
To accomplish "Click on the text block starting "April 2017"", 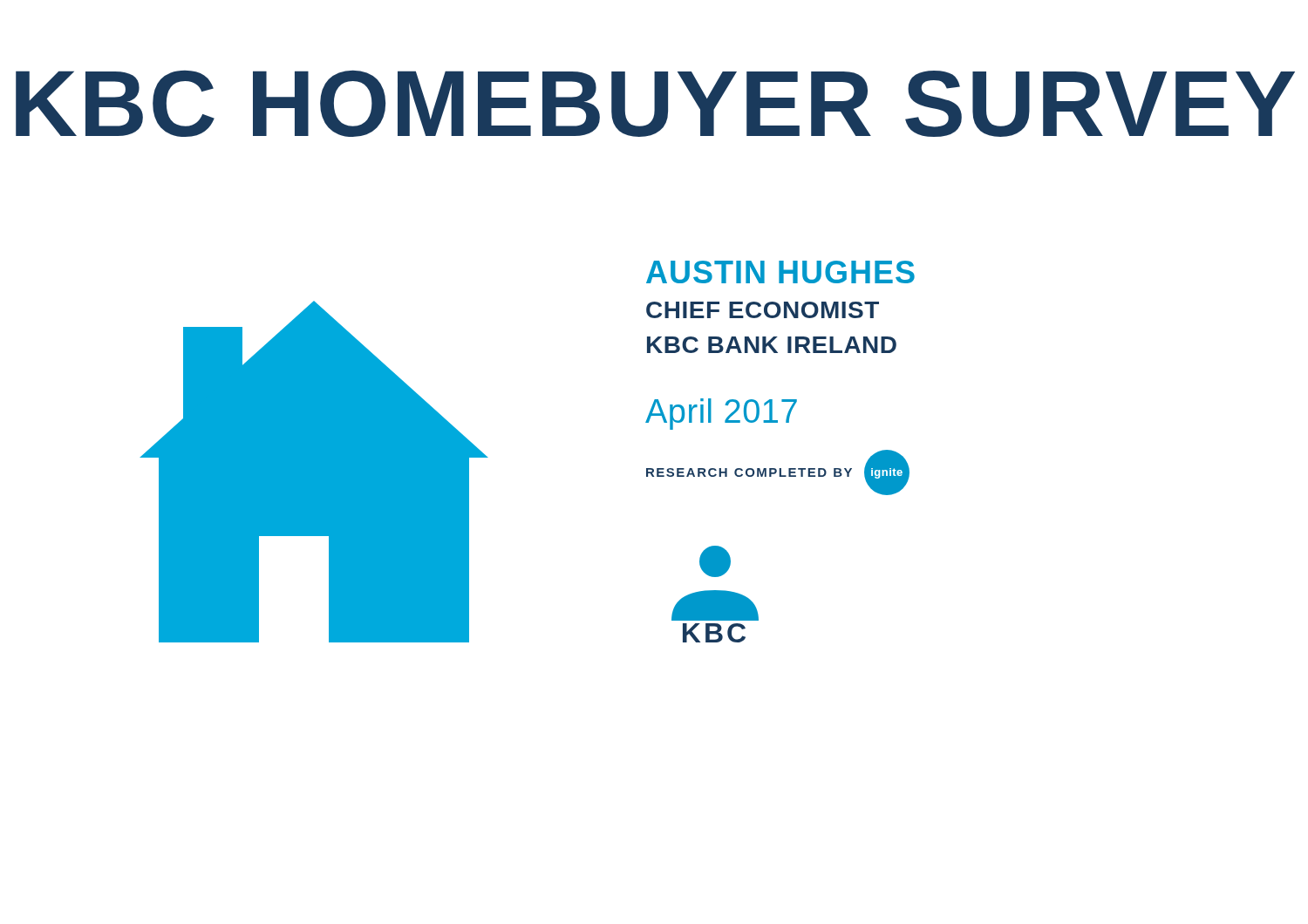I will [722, 411].
